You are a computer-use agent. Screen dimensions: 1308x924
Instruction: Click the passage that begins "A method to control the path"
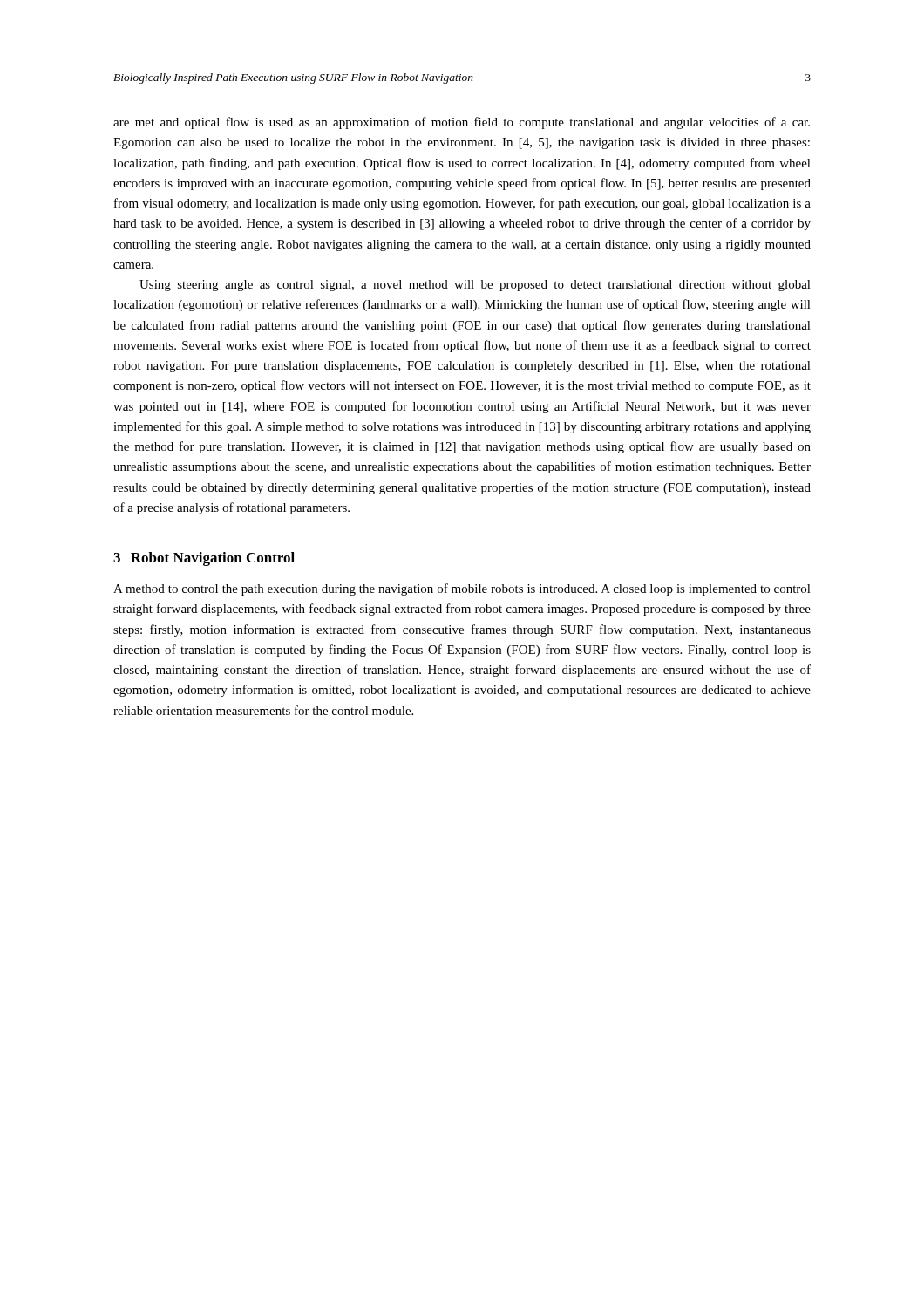462,650
